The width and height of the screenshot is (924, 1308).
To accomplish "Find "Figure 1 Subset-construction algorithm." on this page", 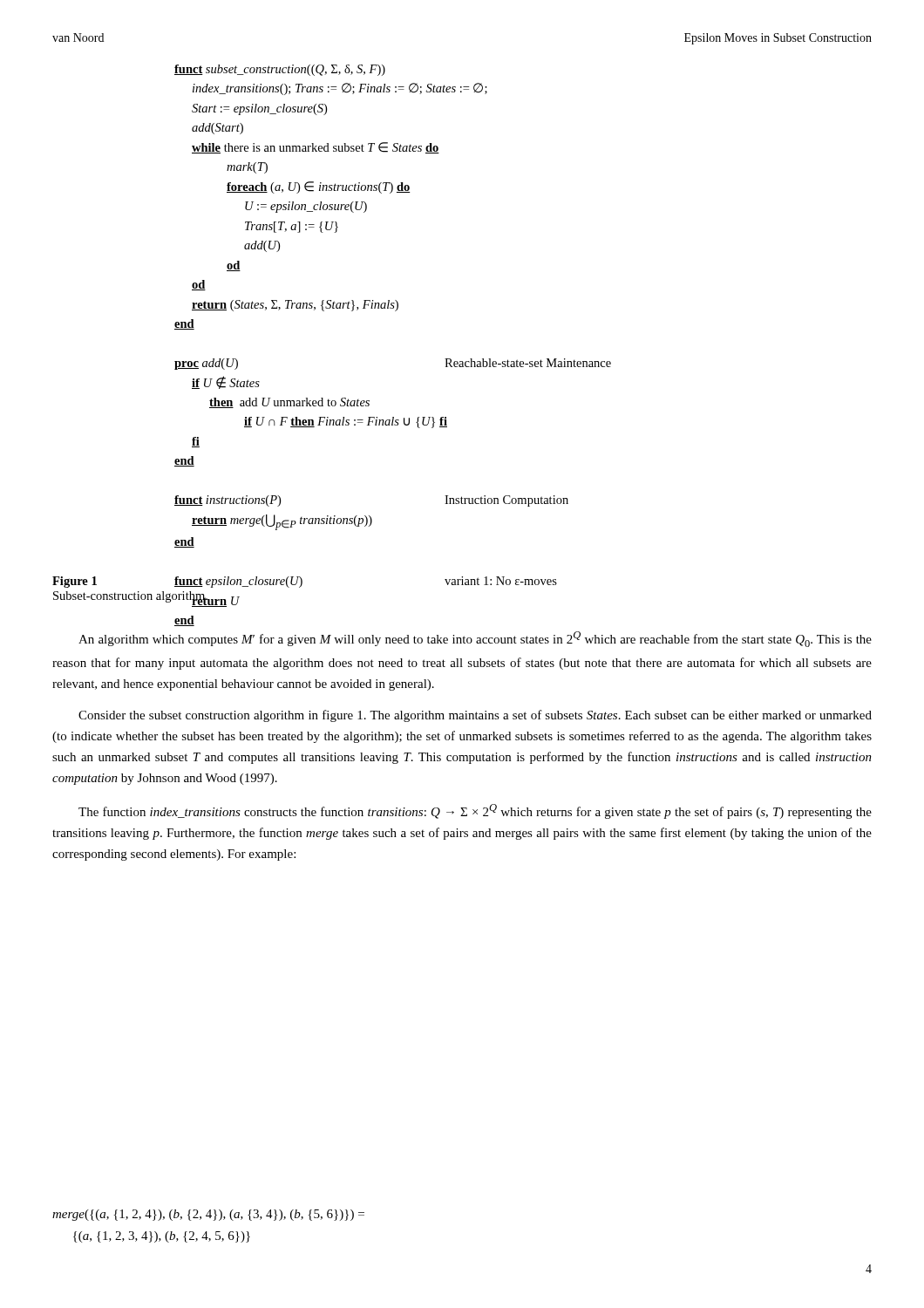I will point(462,589).
